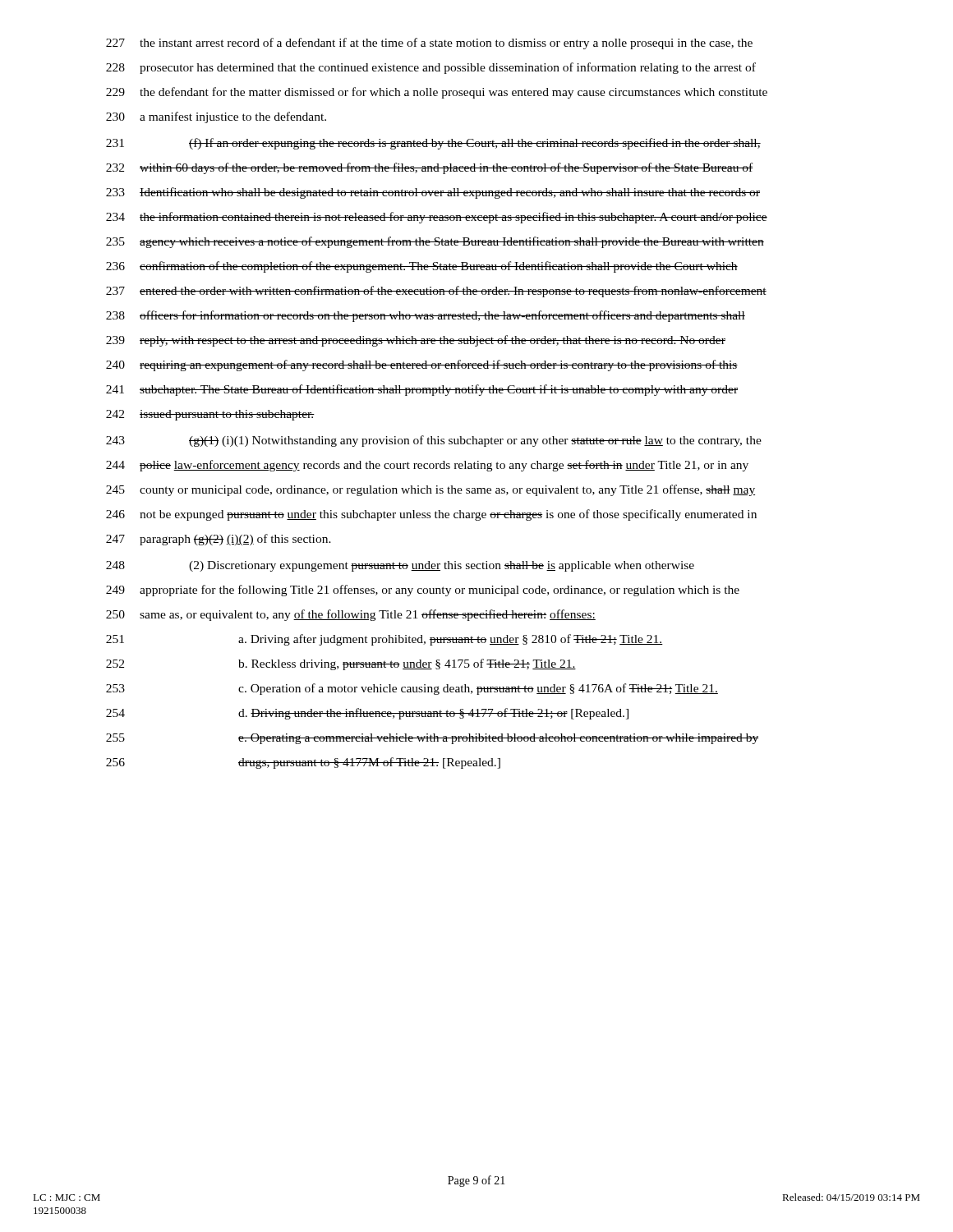The height and width of the screenshot is (1232, 953).
Task: Where is the passage that starts "244 police law-enforcement agency"?
Action: [x=485, y=465]
